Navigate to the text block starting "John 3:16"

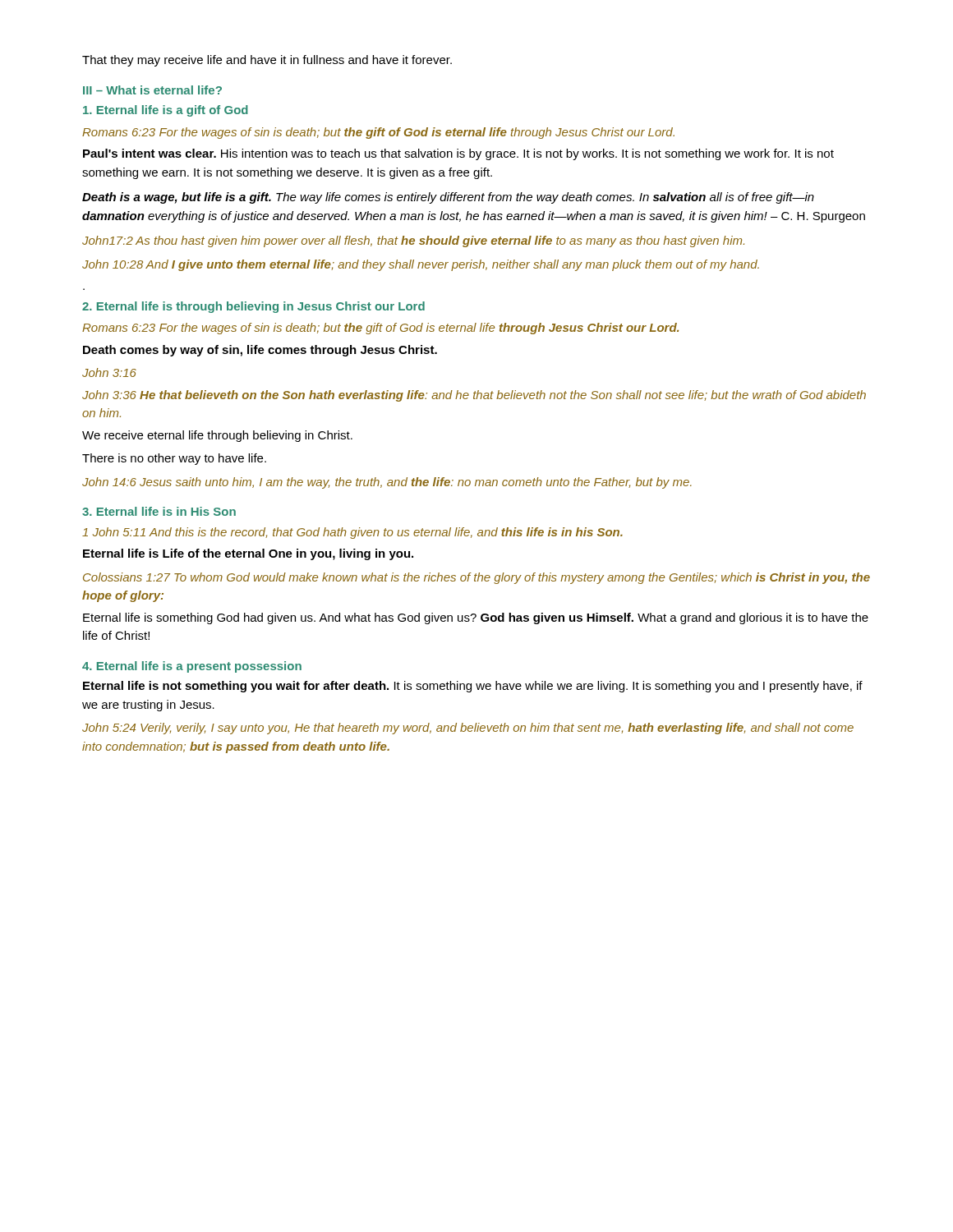point(109,372)
